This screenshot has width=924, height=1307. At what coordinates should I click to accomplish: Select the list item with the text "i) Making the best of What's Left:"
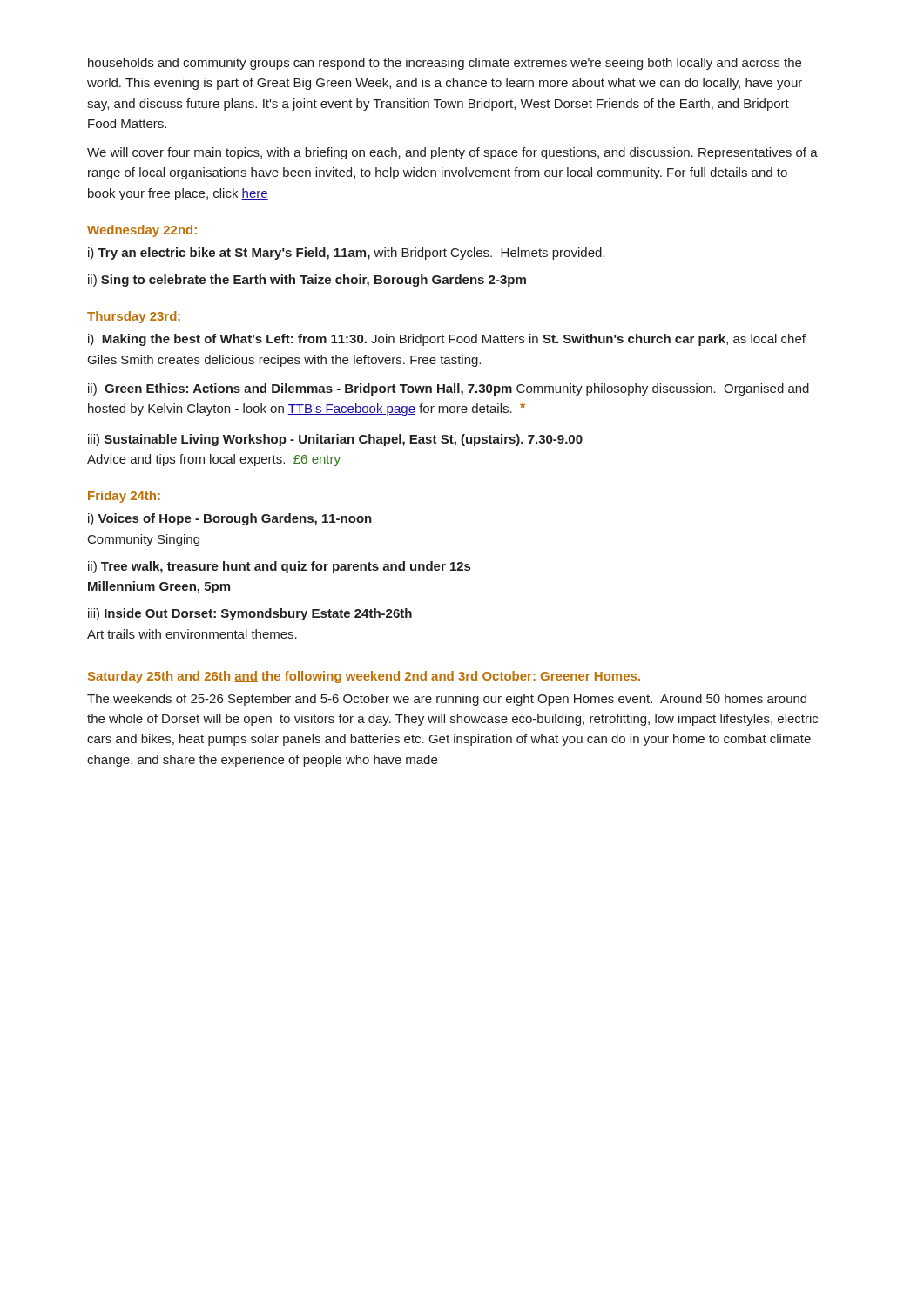(x=446, y=349)
